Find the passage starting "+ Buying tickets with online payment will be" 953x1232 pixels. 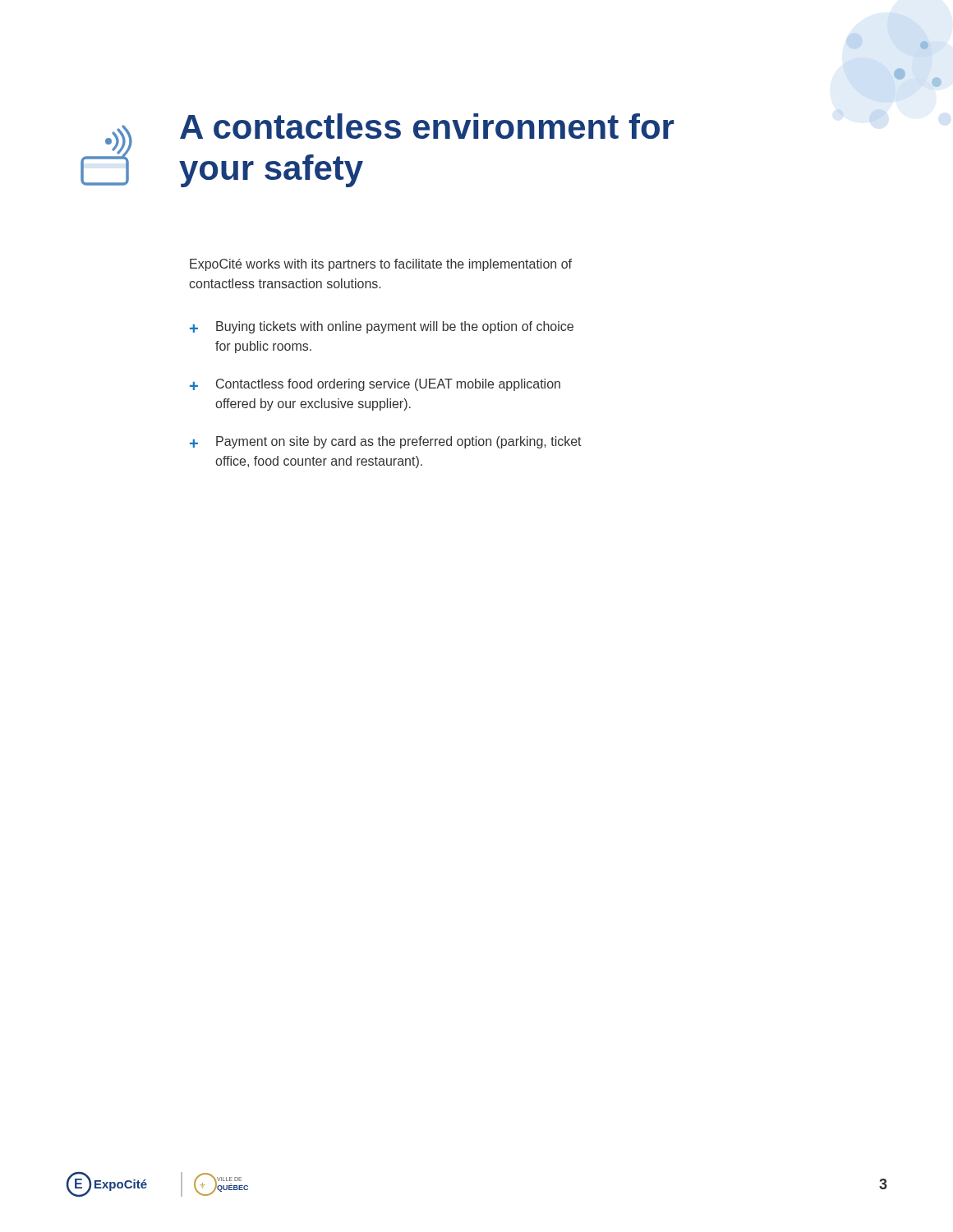coord(538,337)
